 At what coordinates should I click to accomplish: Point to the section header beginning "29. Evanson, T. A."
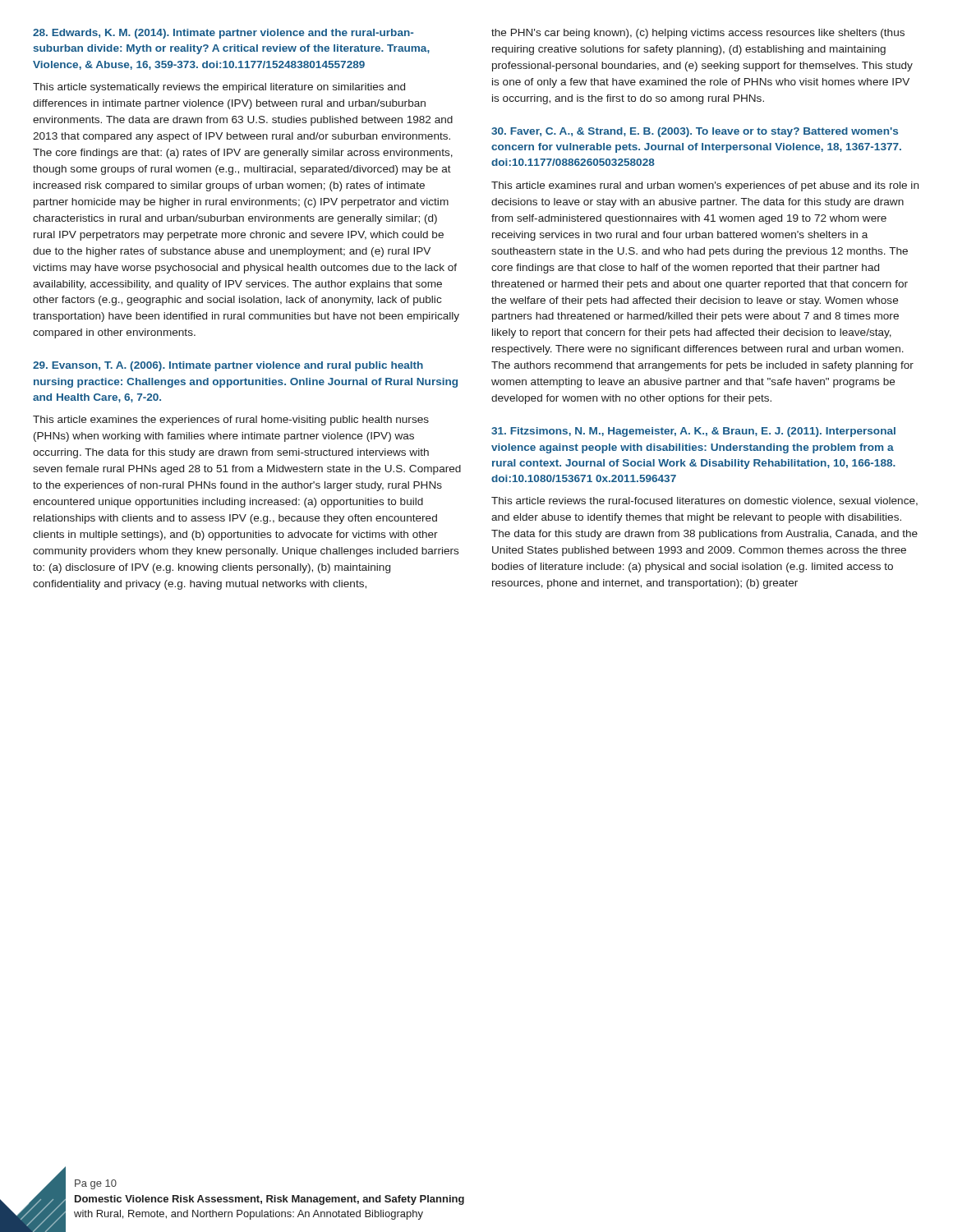[x=246, y=381]
